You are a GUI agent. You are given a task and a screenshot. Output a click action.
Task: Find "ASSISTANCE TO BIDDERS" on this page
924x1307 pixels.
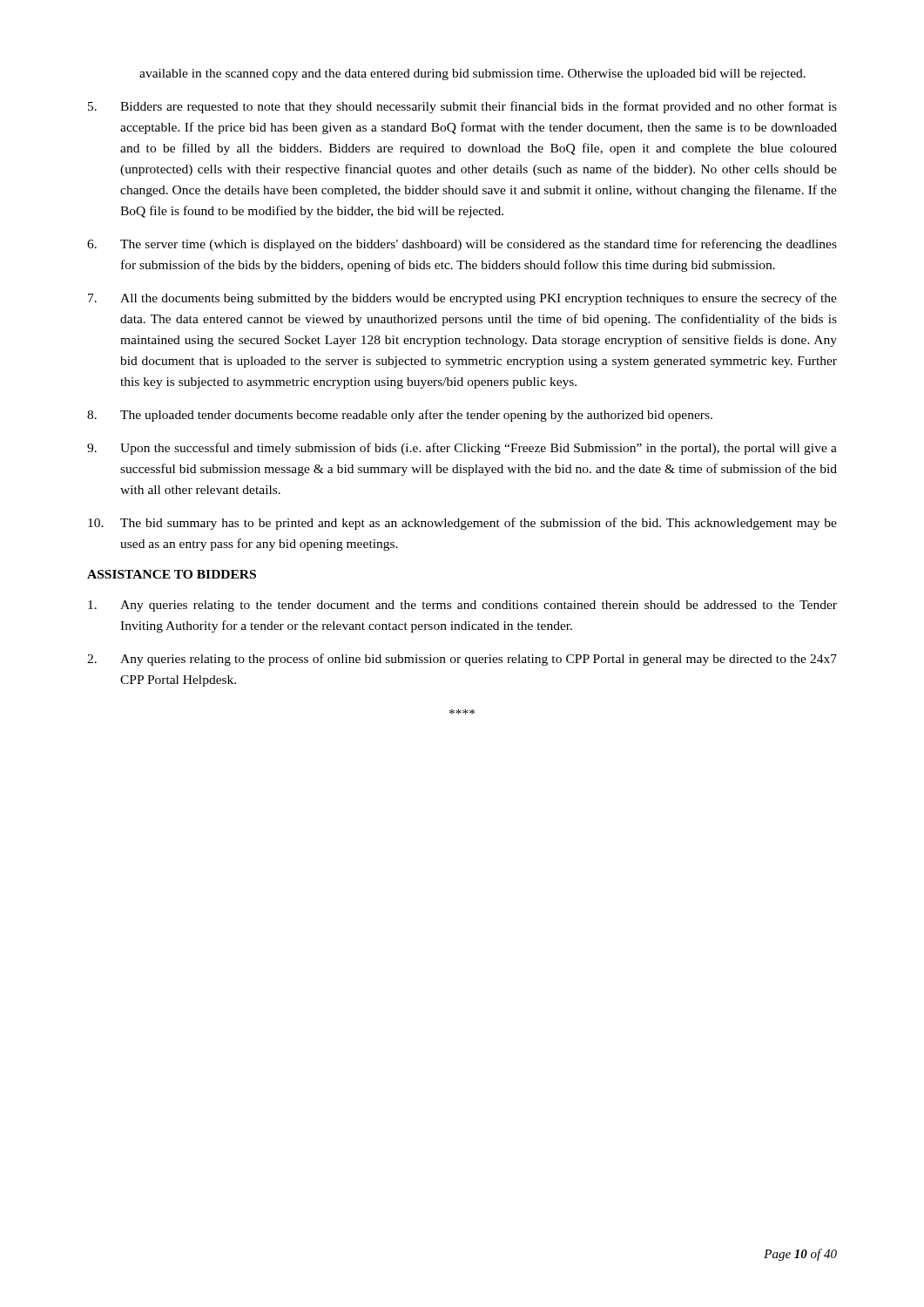pyautogui.click(x=172, y=574)
